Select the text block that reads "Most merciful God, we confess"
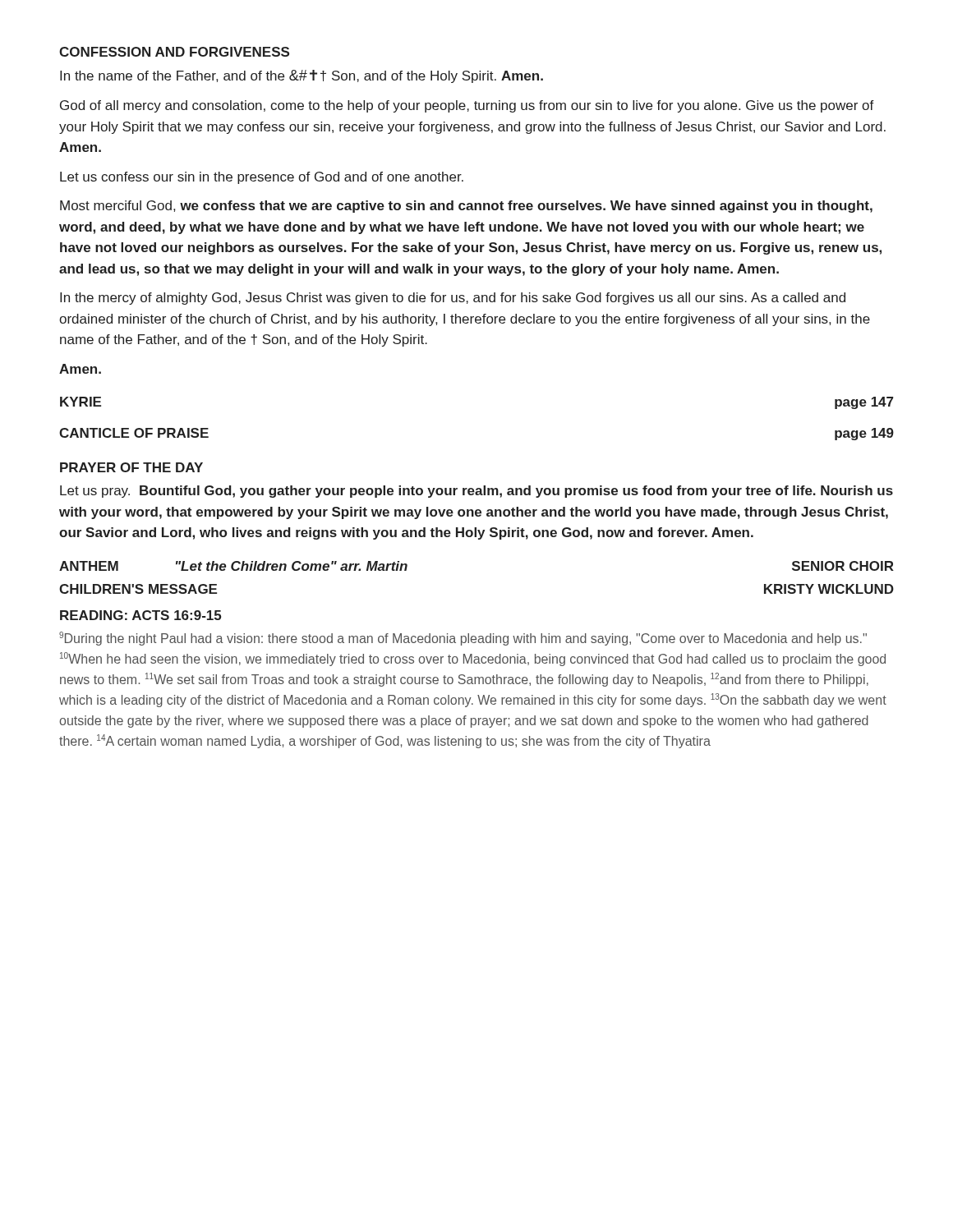953x1232 pixels. point(471,237)
